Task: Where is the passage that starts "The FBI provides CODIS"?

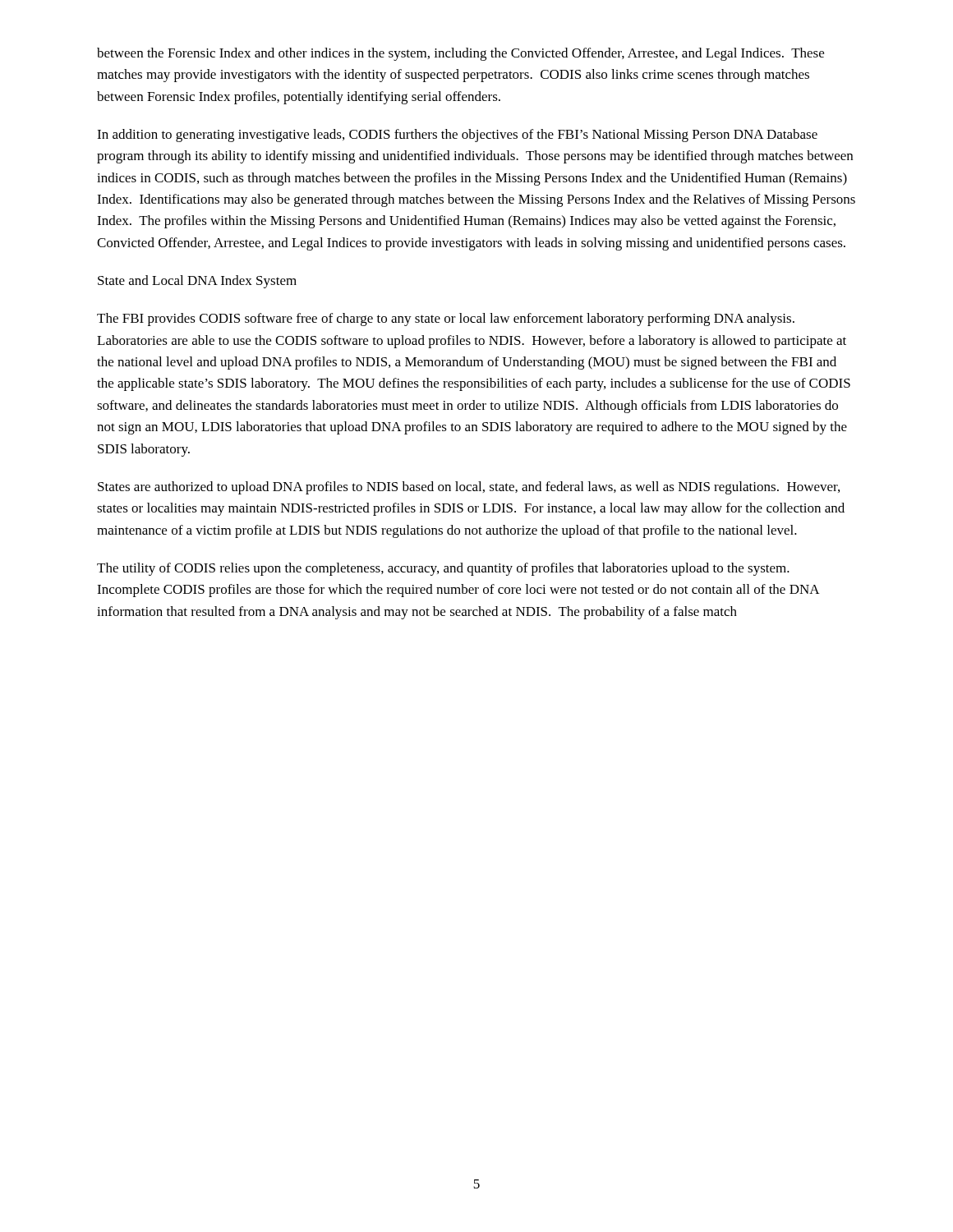Action: pyautogui.click(x=476, y=384)
